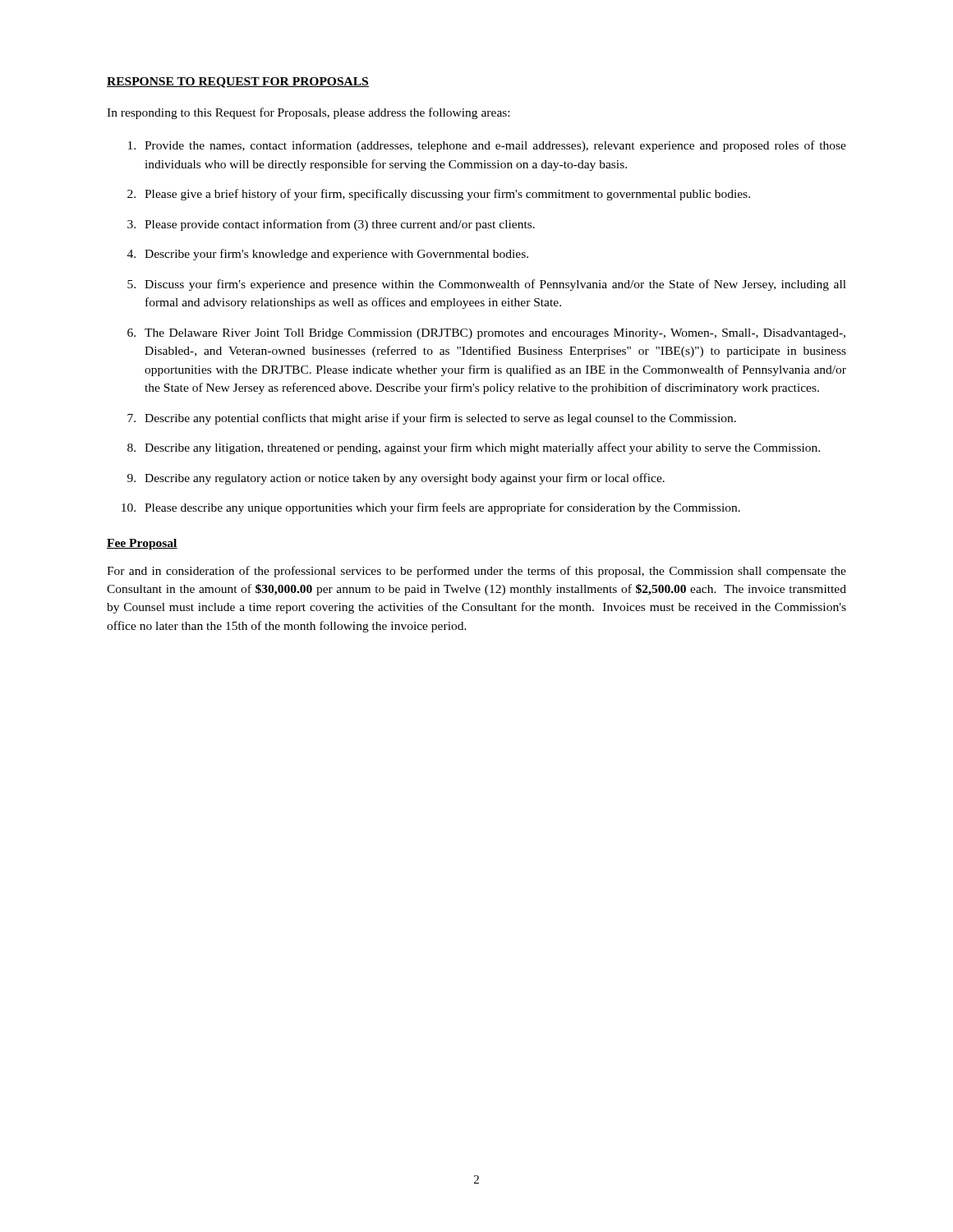Click on the text starting "Describe any litigation, threatened"
The width and height of the screenshot is (953, 1232).
click(x=493, y=448)
